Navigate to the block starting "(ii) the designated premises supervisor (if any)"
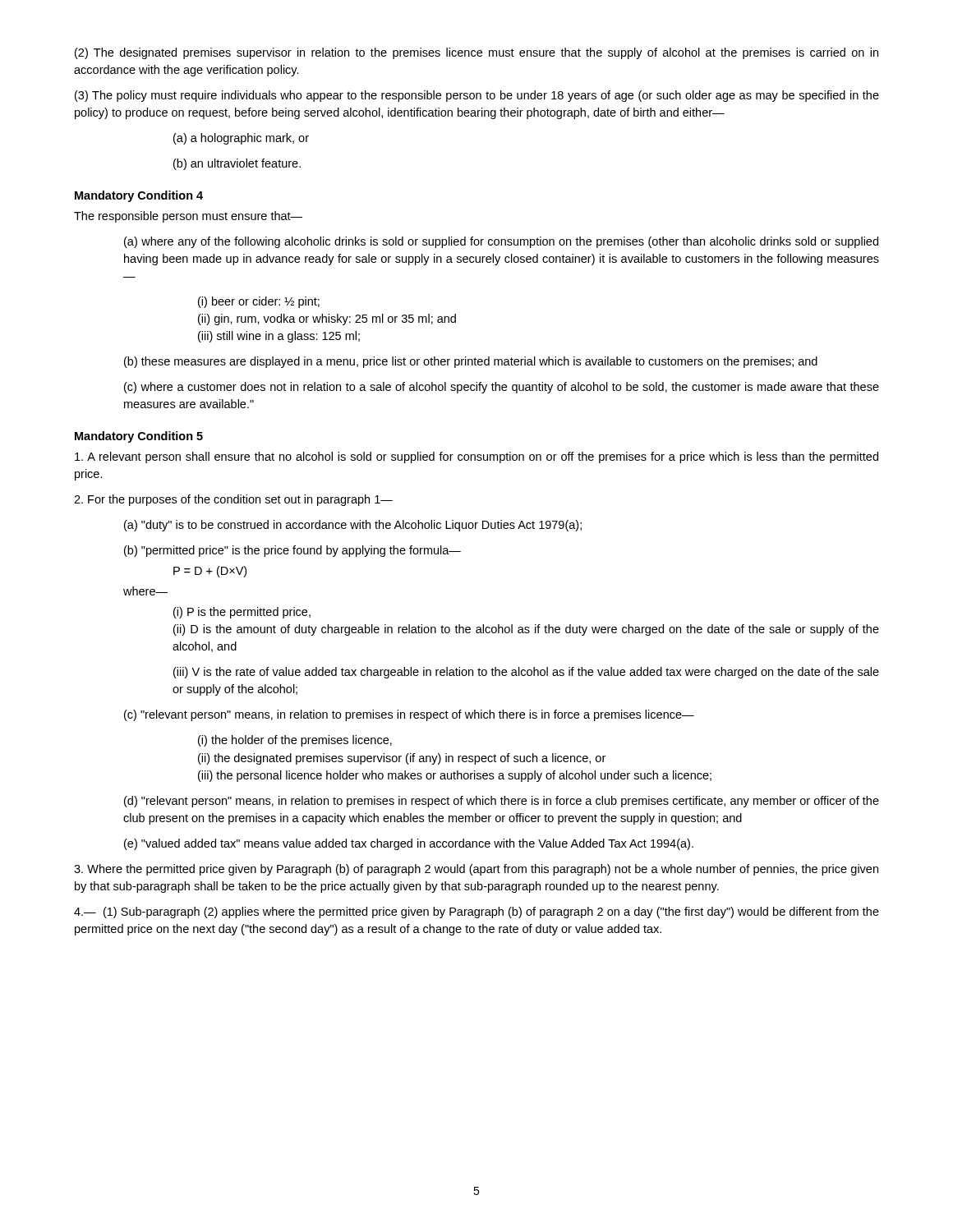 (401, 758)
